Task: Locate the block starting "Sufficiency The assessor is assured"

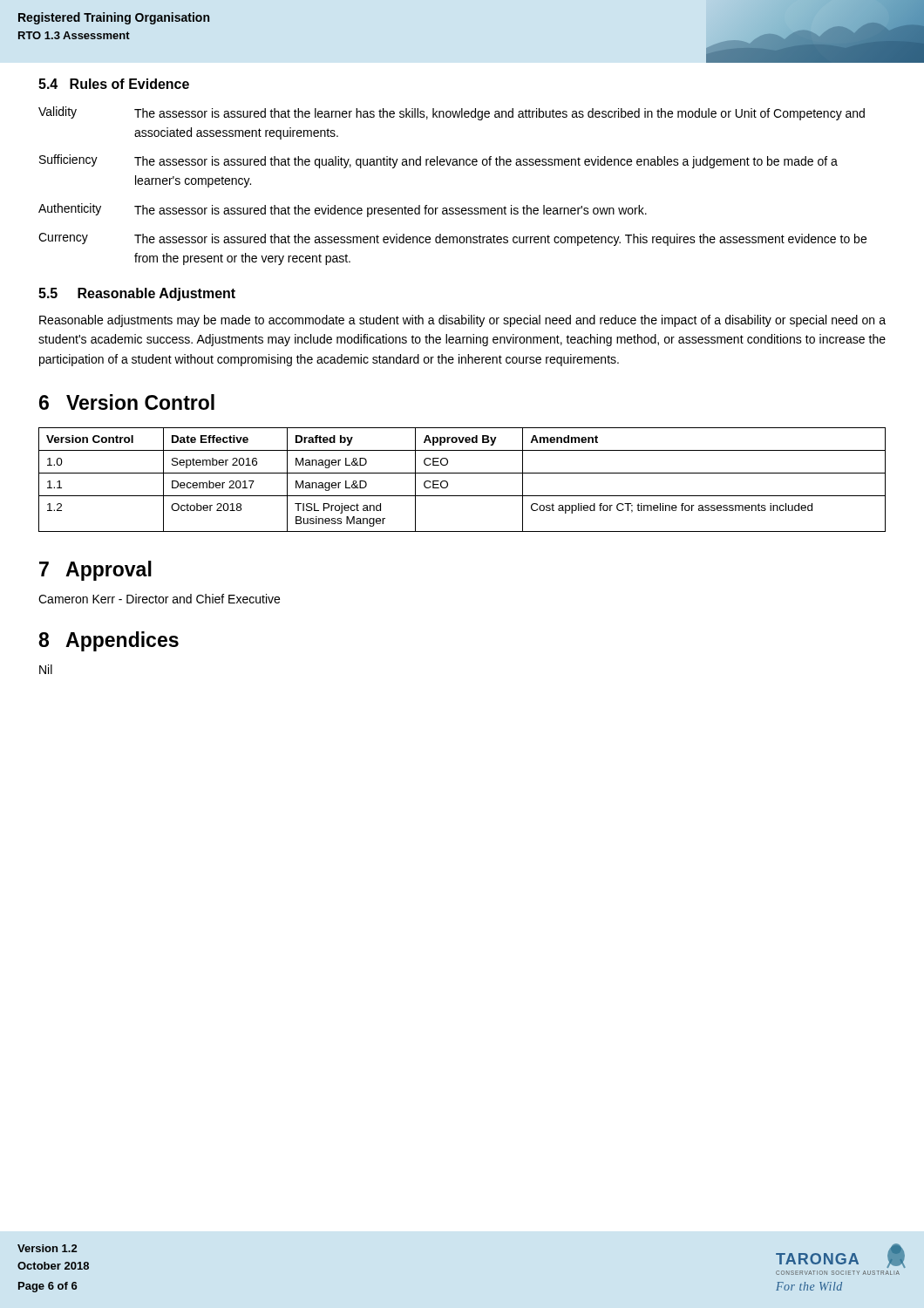Action: (x=462, y=172)
